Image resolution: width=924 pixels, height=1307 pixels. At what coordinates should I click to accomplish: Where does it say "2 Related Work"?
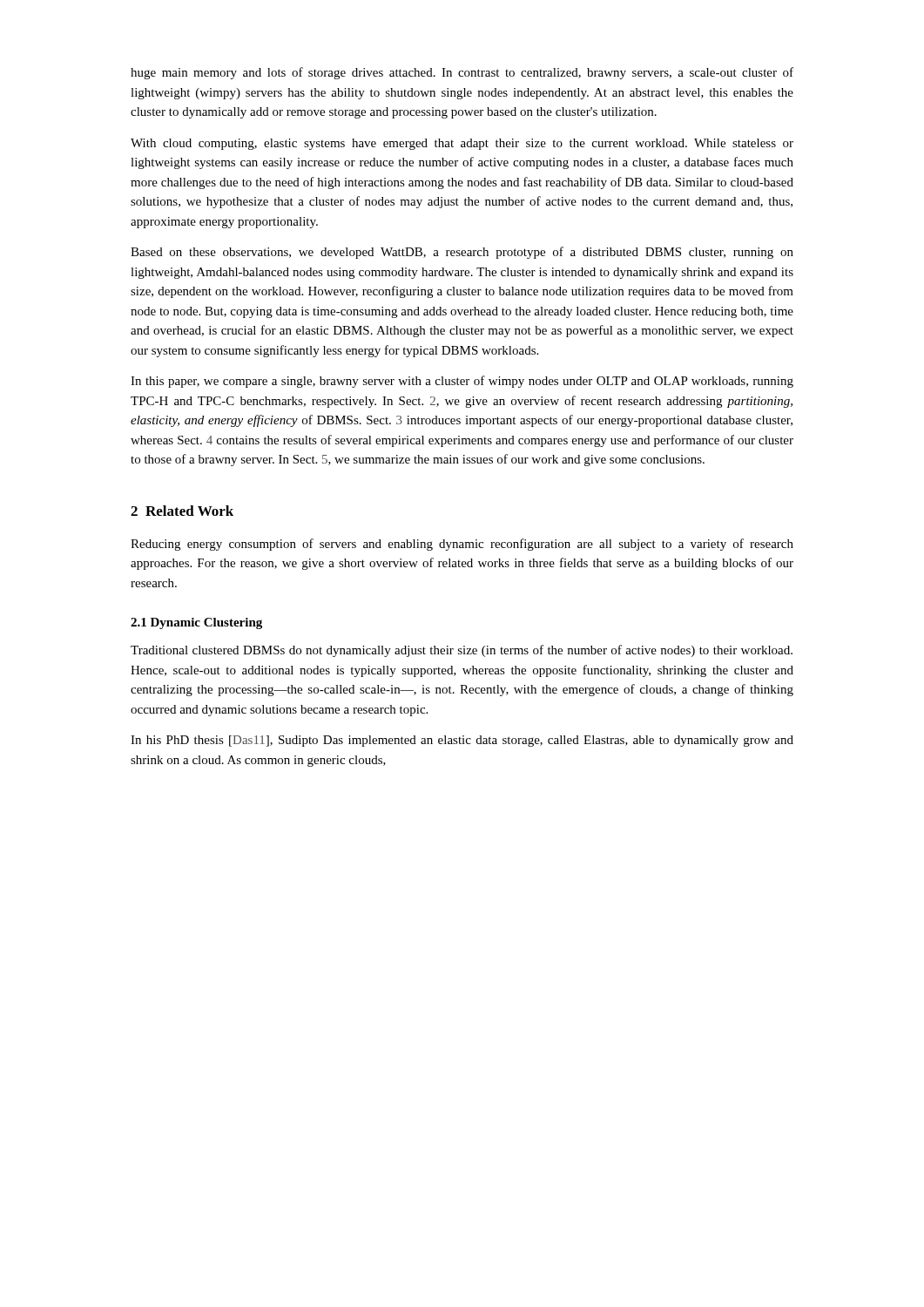coord(182,511)
